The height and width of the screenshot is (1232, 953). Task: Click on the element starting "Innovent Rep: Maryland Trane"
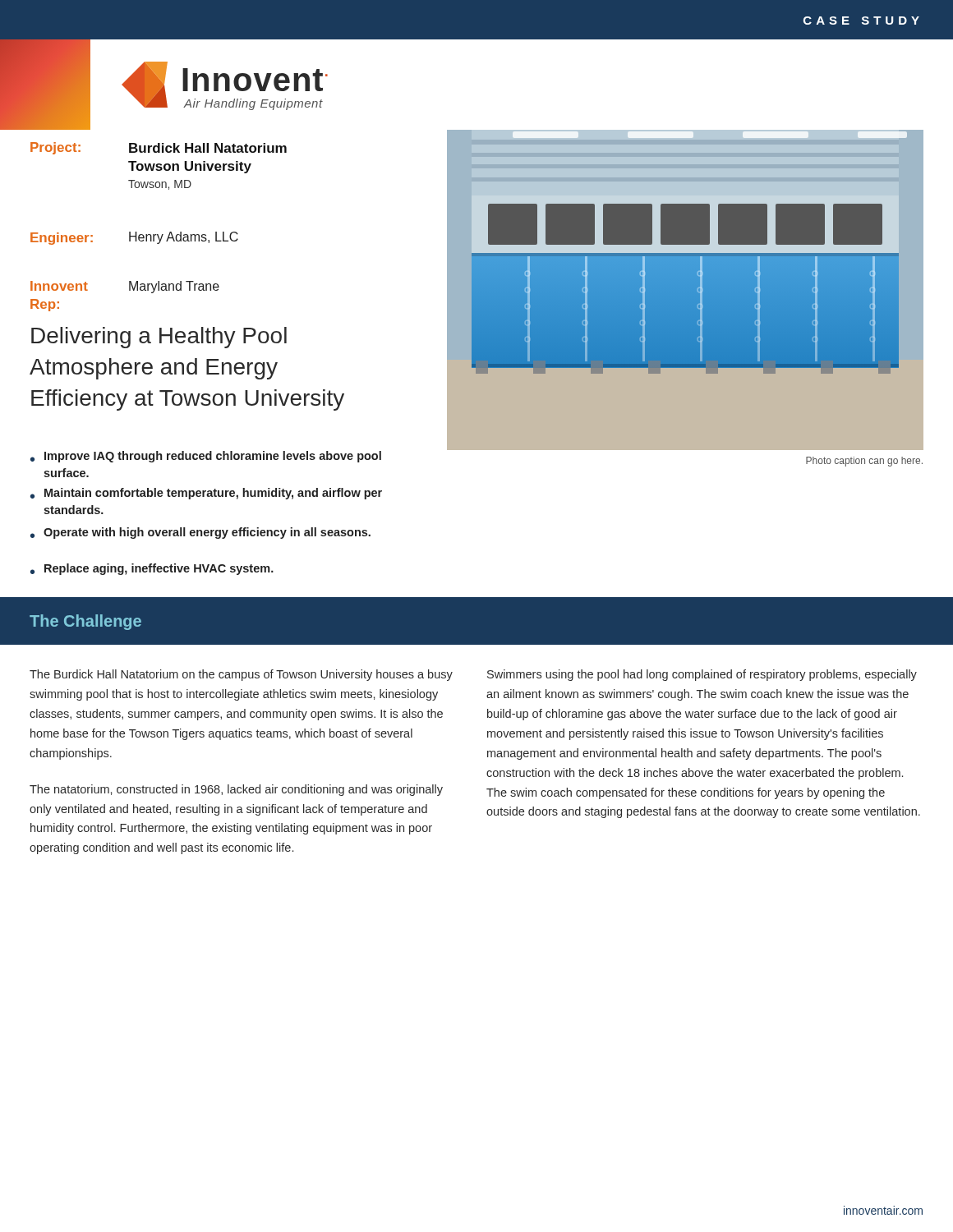[210, 296]
